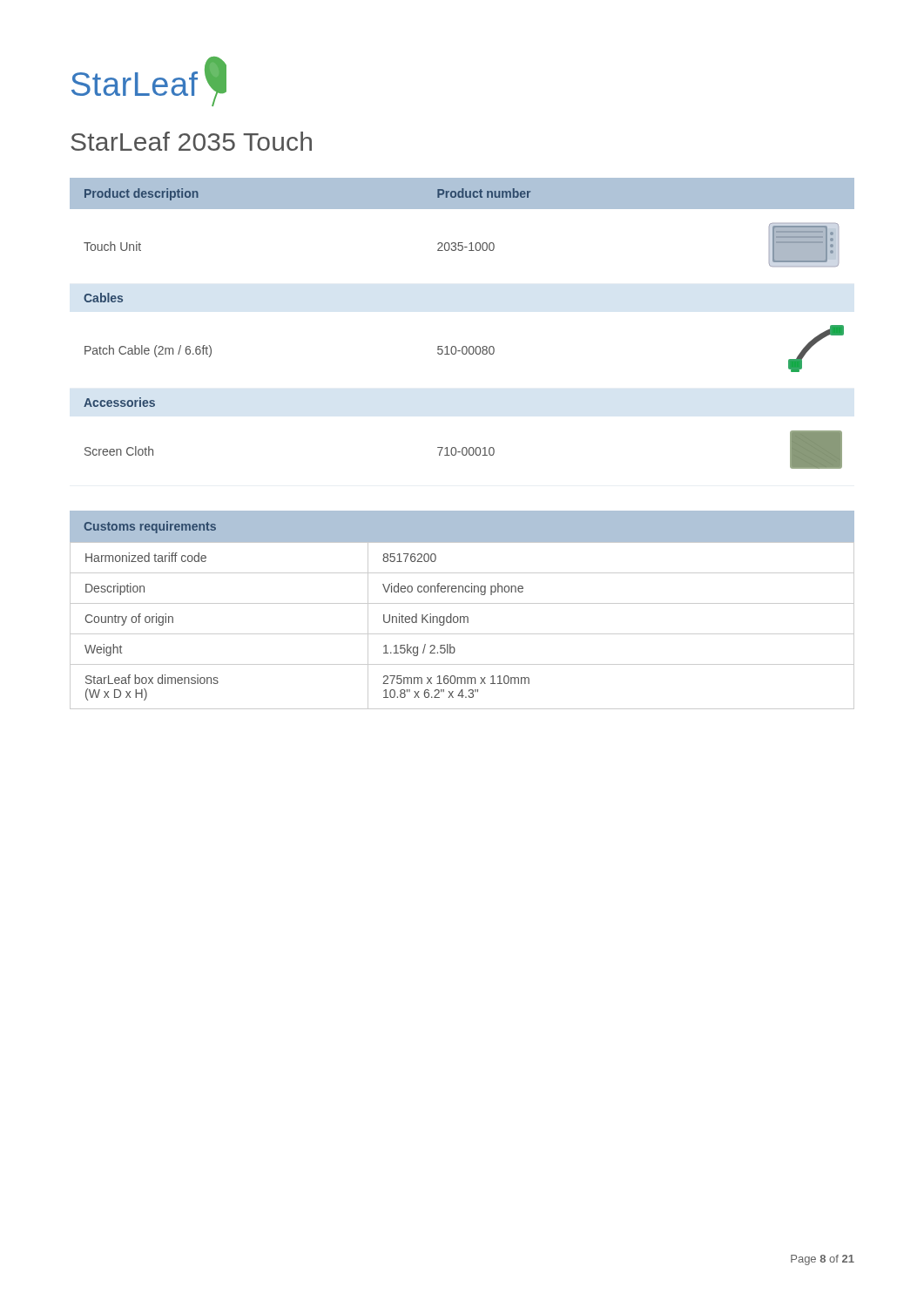Click where it says "Customs requirements"

(150, 526)
